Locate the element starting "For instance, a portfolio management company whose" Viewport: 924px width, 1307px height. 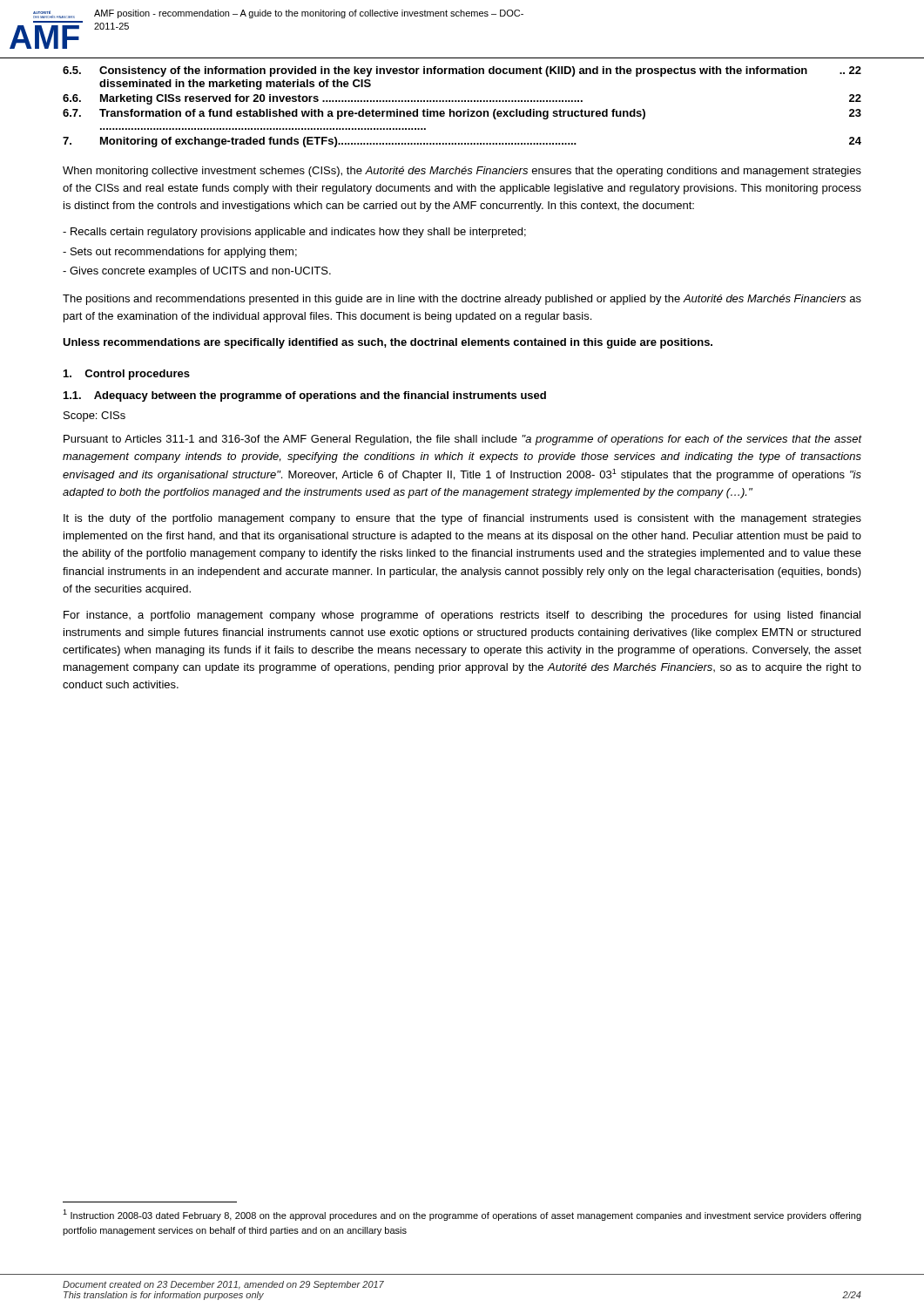coord(462,650)
